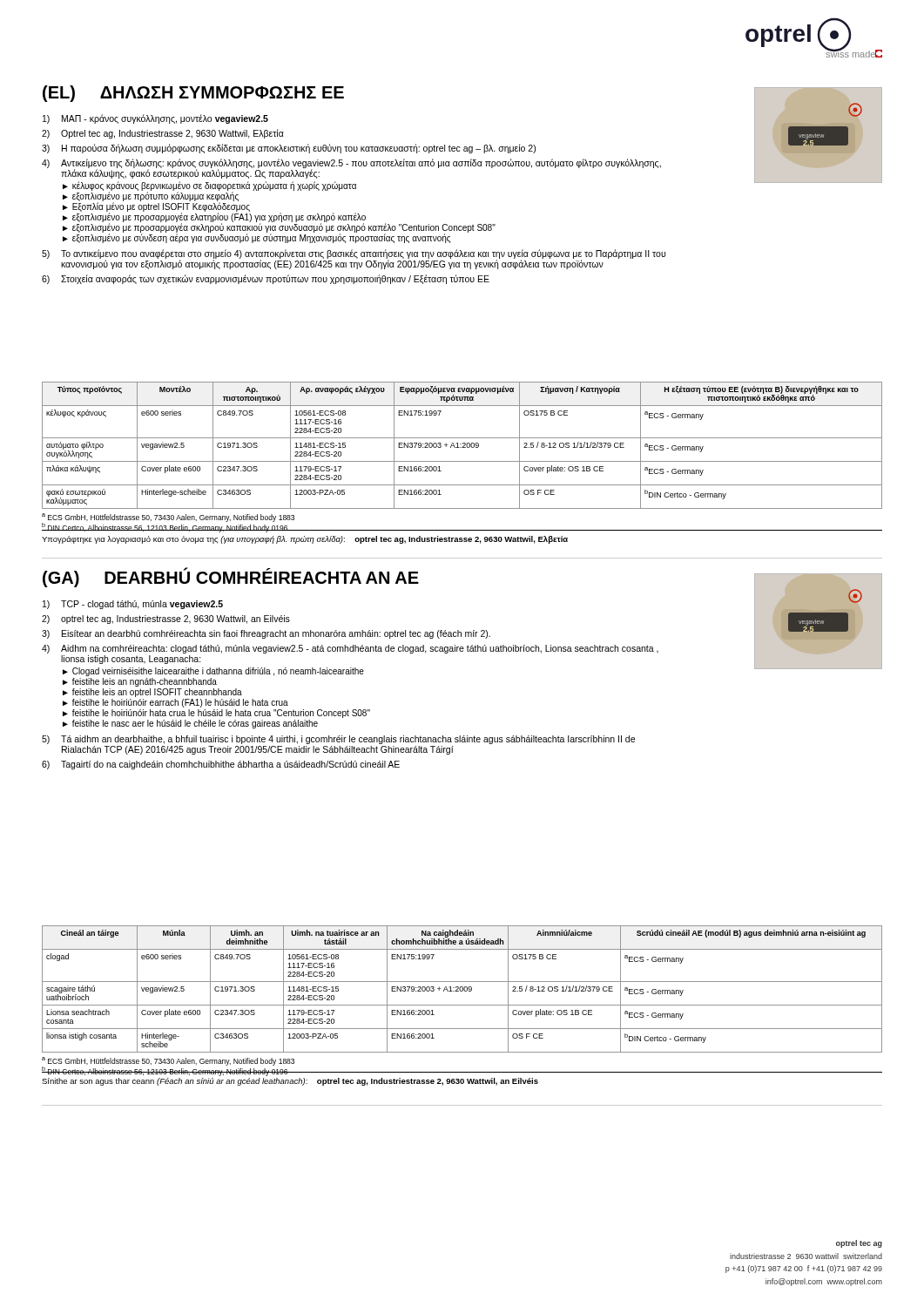This screenshot has height=1307, width=924.
Task: Select the block starting "3) Η παρούσα δήλωση συμμόρφωσης εκδίδεται"
Action: click(289, 148)
